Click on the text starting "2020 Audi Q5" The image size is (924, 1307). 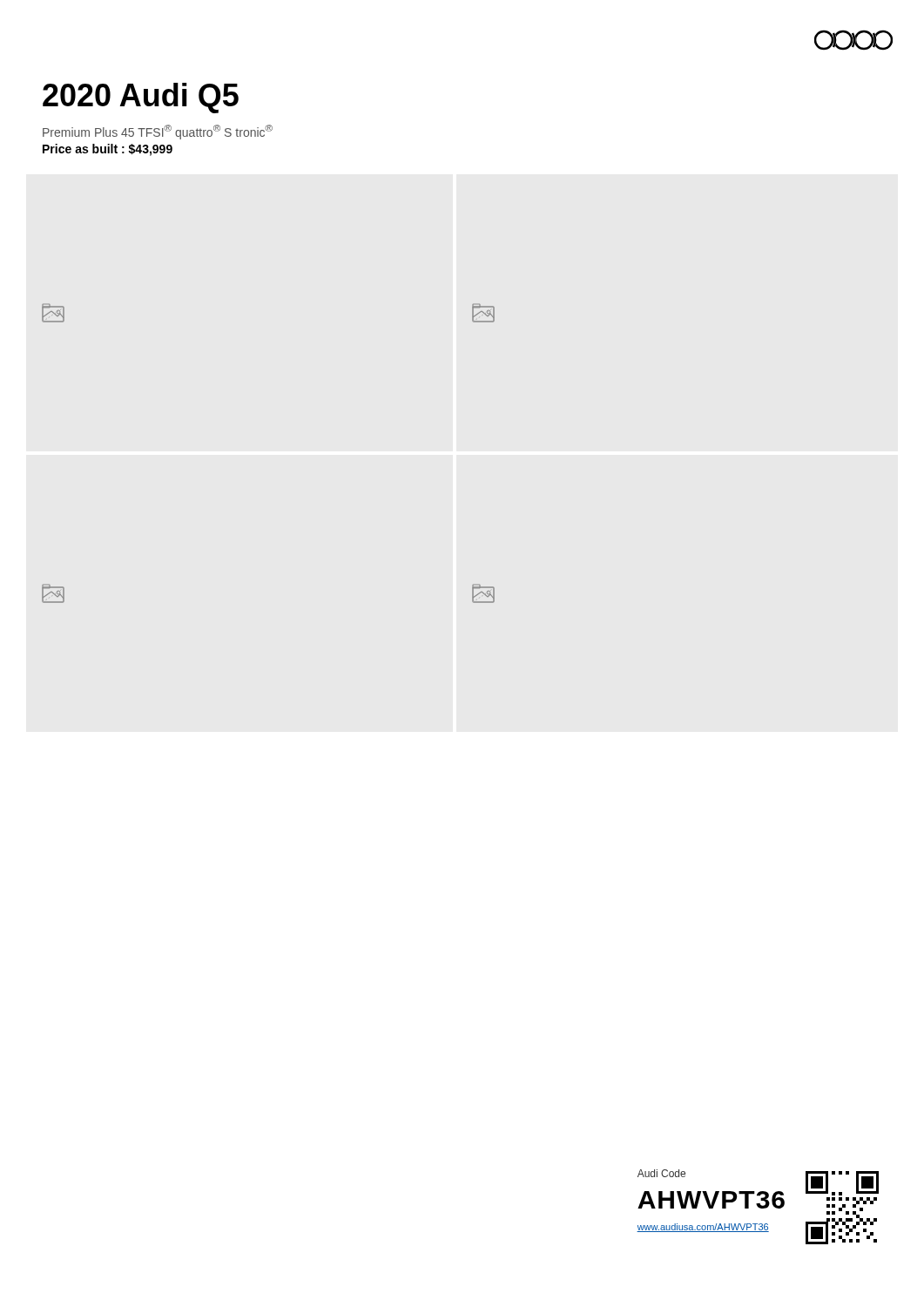click(x=141, y=96)
